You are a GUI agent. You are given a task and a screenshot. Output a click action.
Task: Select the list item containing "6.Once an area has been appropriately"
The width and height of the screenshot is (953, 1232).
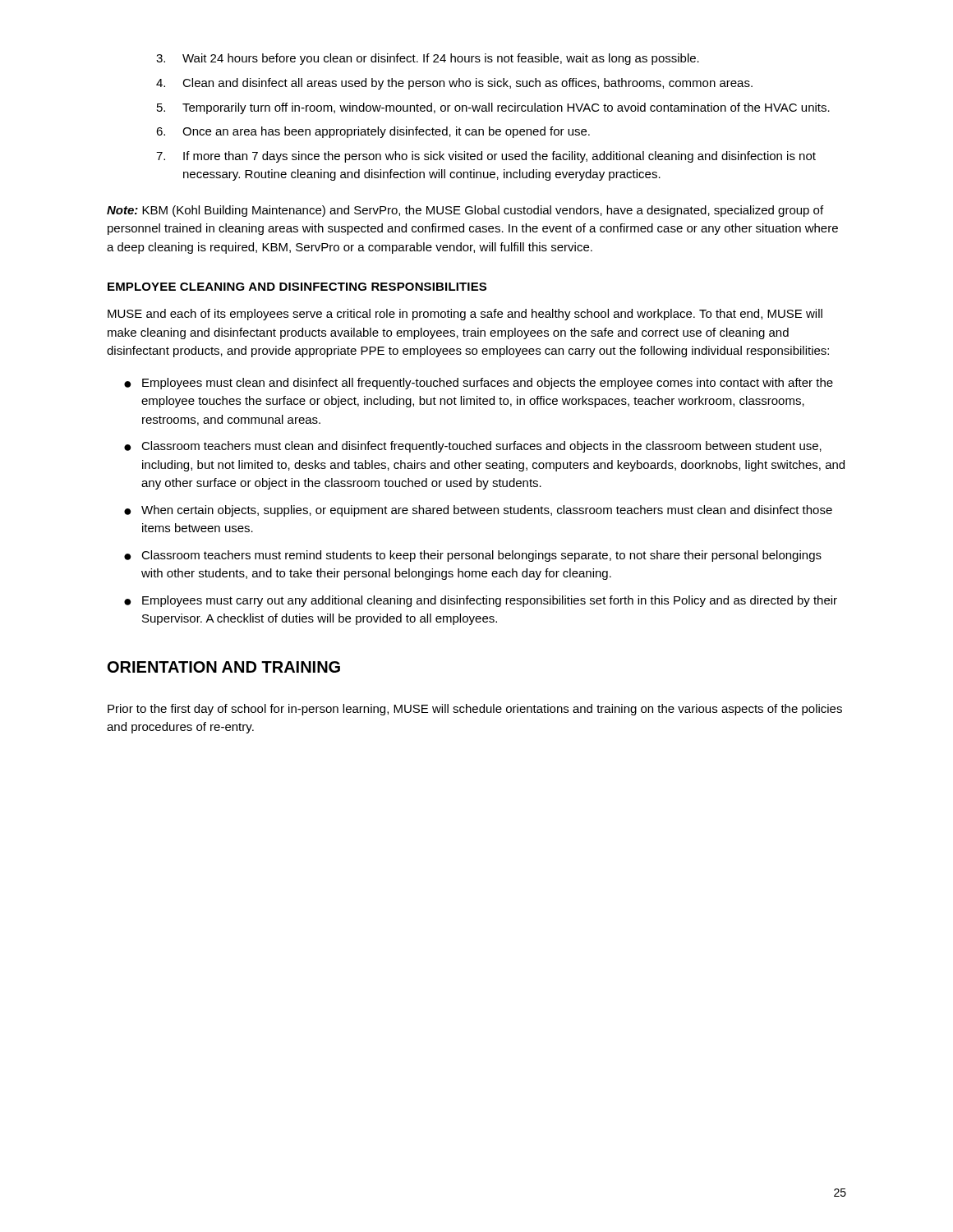click(501, 132)
